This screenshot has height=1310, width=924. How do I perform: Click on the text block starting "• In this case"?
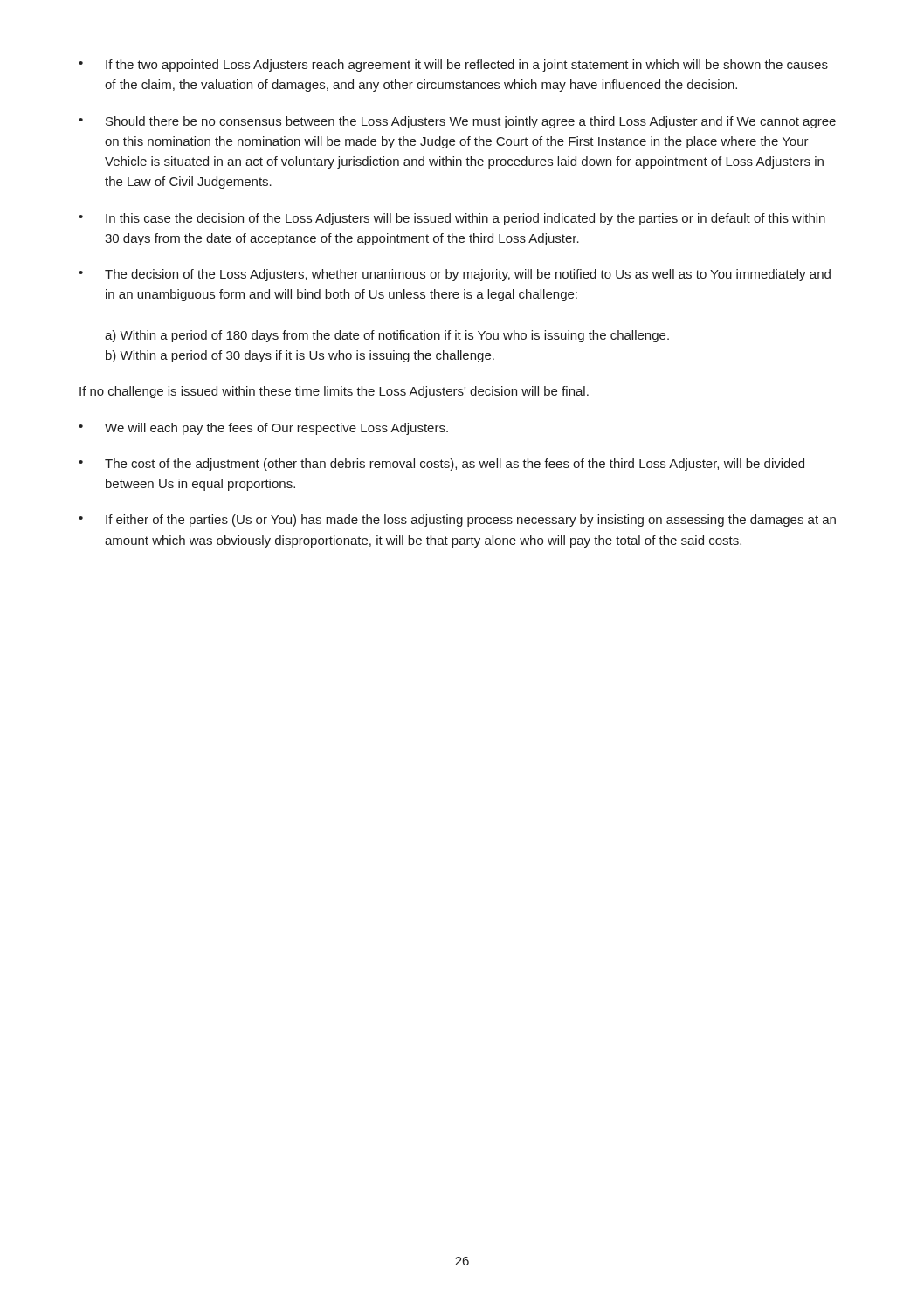coord(458,228)
